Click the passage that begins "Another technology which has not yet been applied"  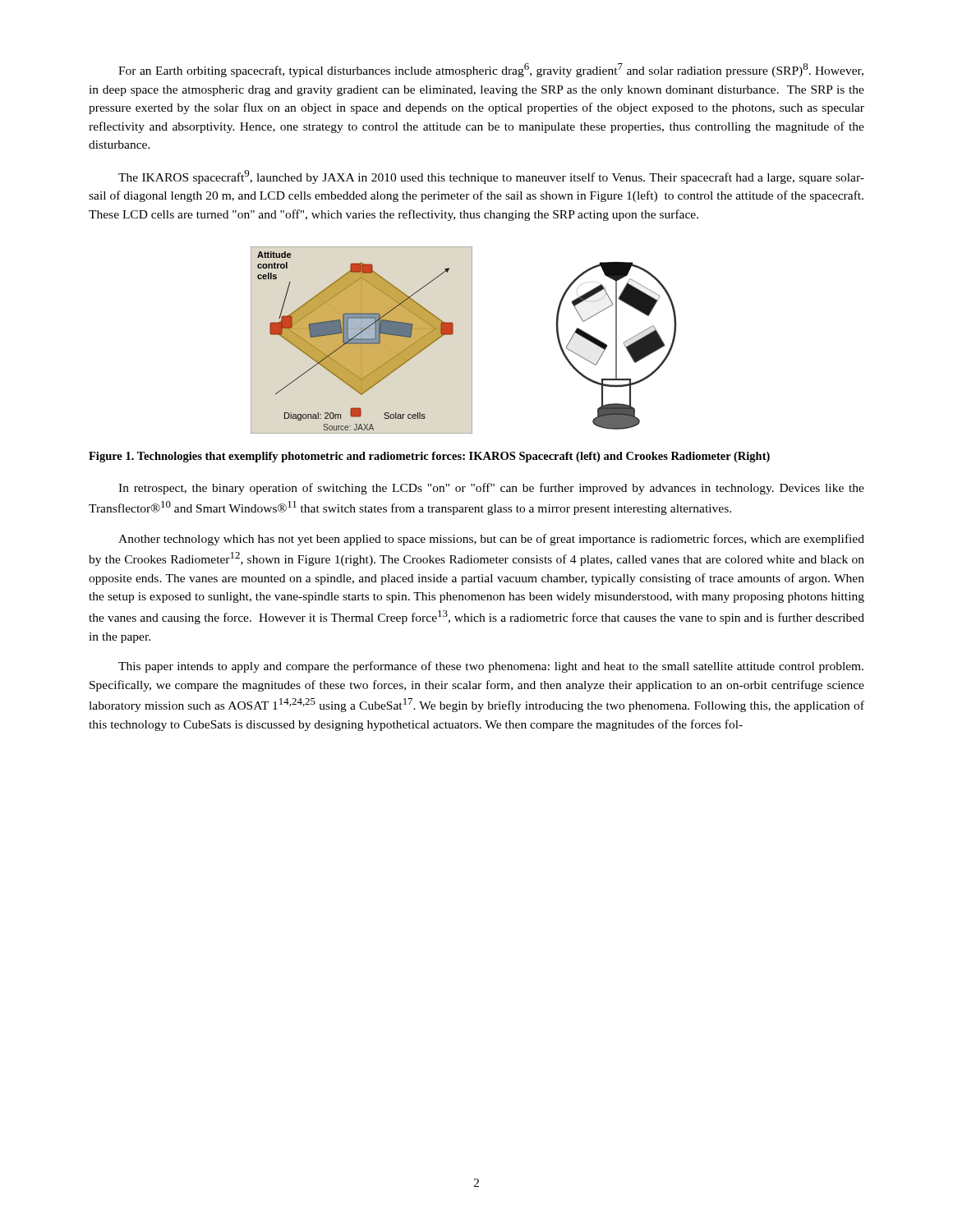476,587
